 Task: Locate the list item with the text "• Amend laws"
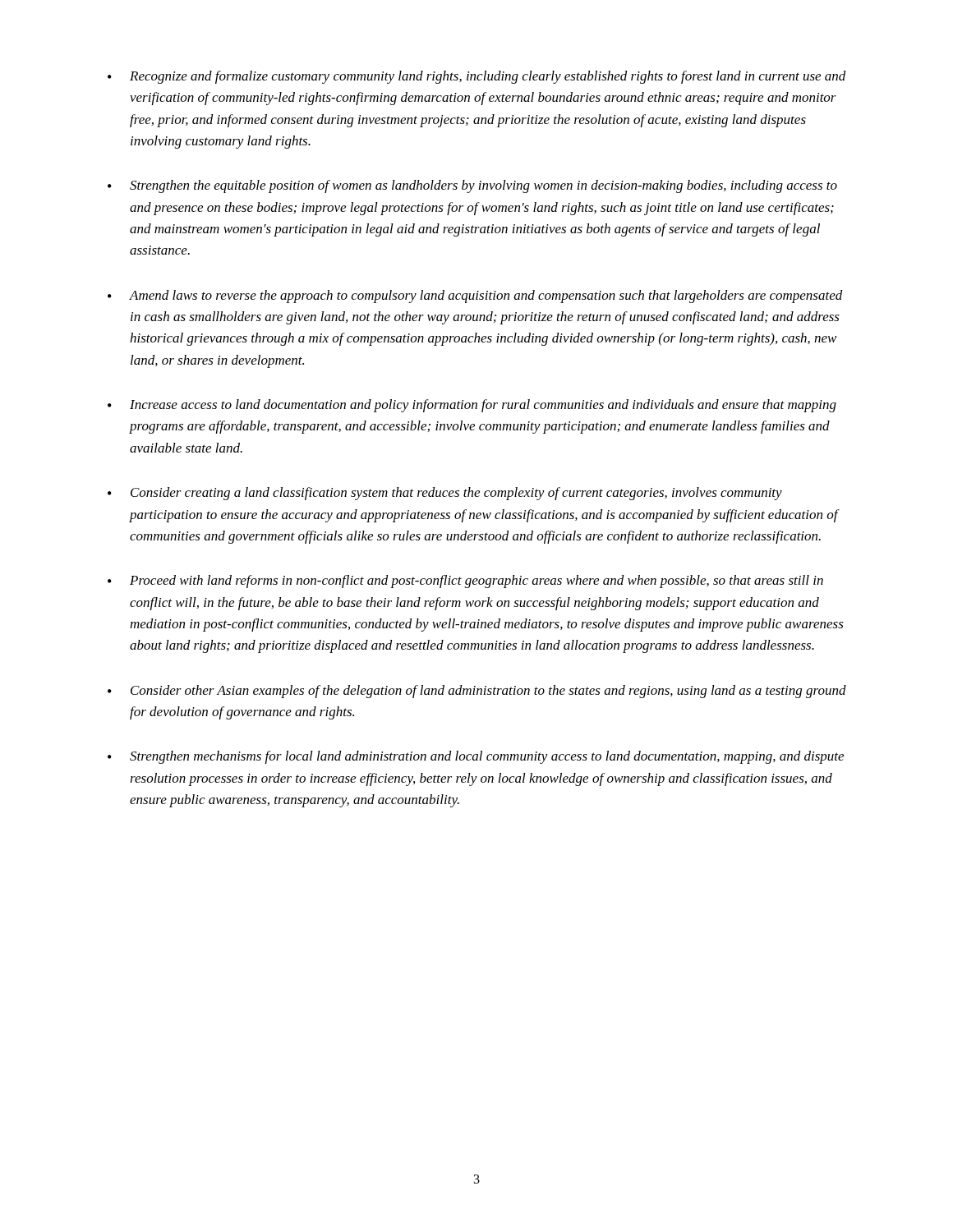click(476, 328)
